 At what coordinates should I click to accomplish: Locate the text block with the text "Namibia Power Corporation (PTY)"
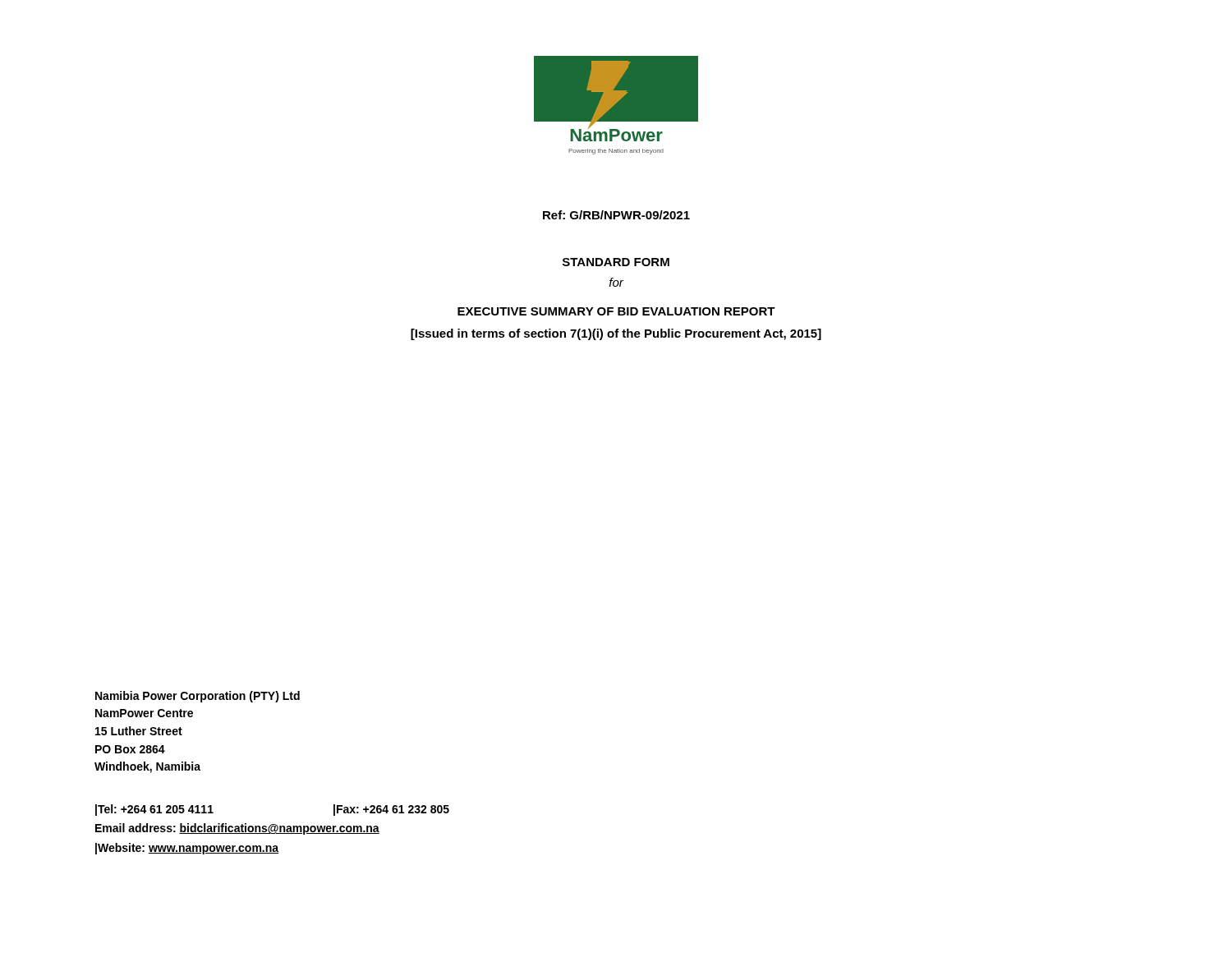[x=198, y=697]
